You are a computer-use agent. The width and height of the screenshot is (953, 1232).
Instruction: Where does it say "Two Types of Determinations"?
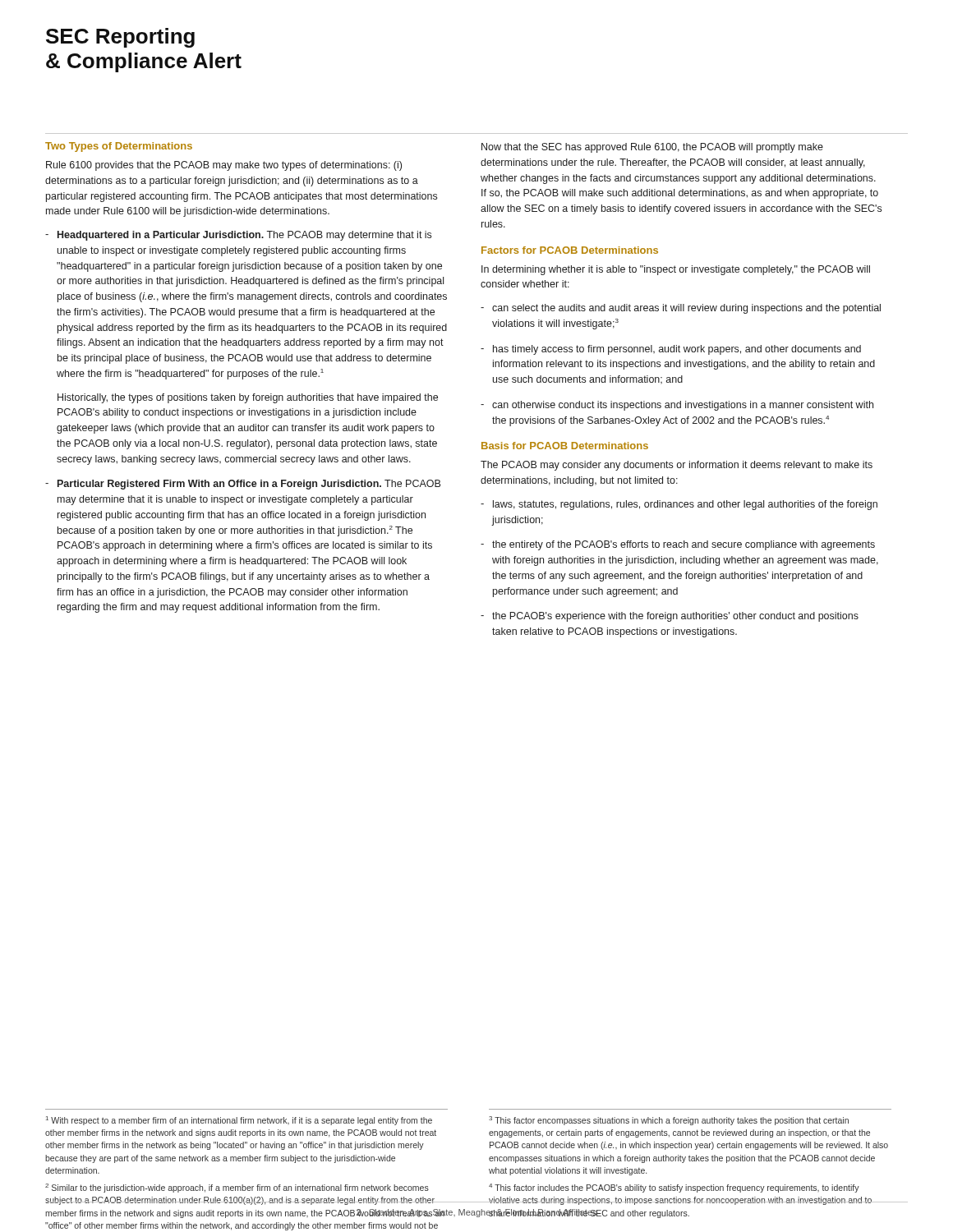(119, 147)
